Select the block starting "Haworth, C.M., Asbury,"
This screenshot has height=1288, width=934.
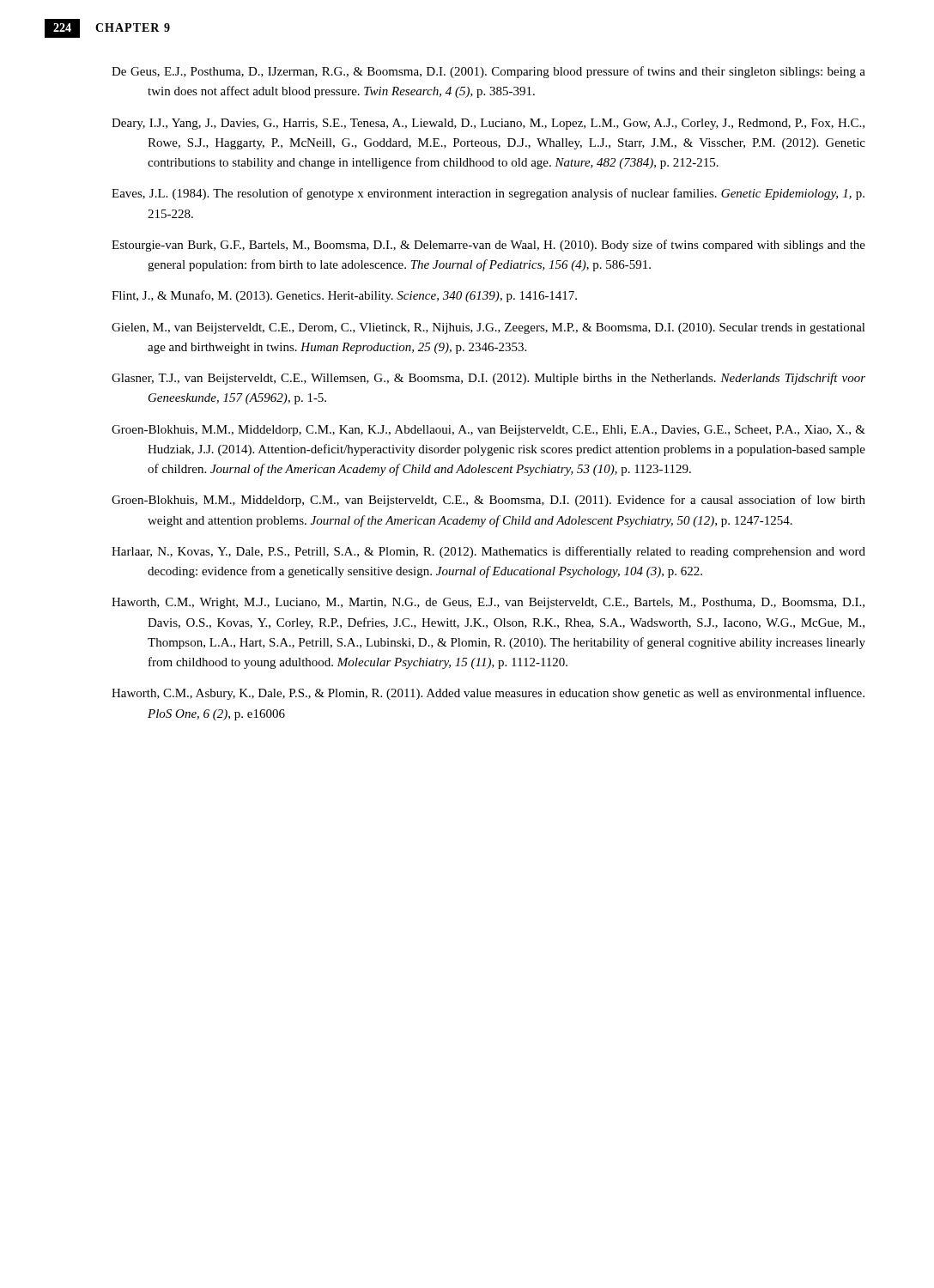pos(488,703)
